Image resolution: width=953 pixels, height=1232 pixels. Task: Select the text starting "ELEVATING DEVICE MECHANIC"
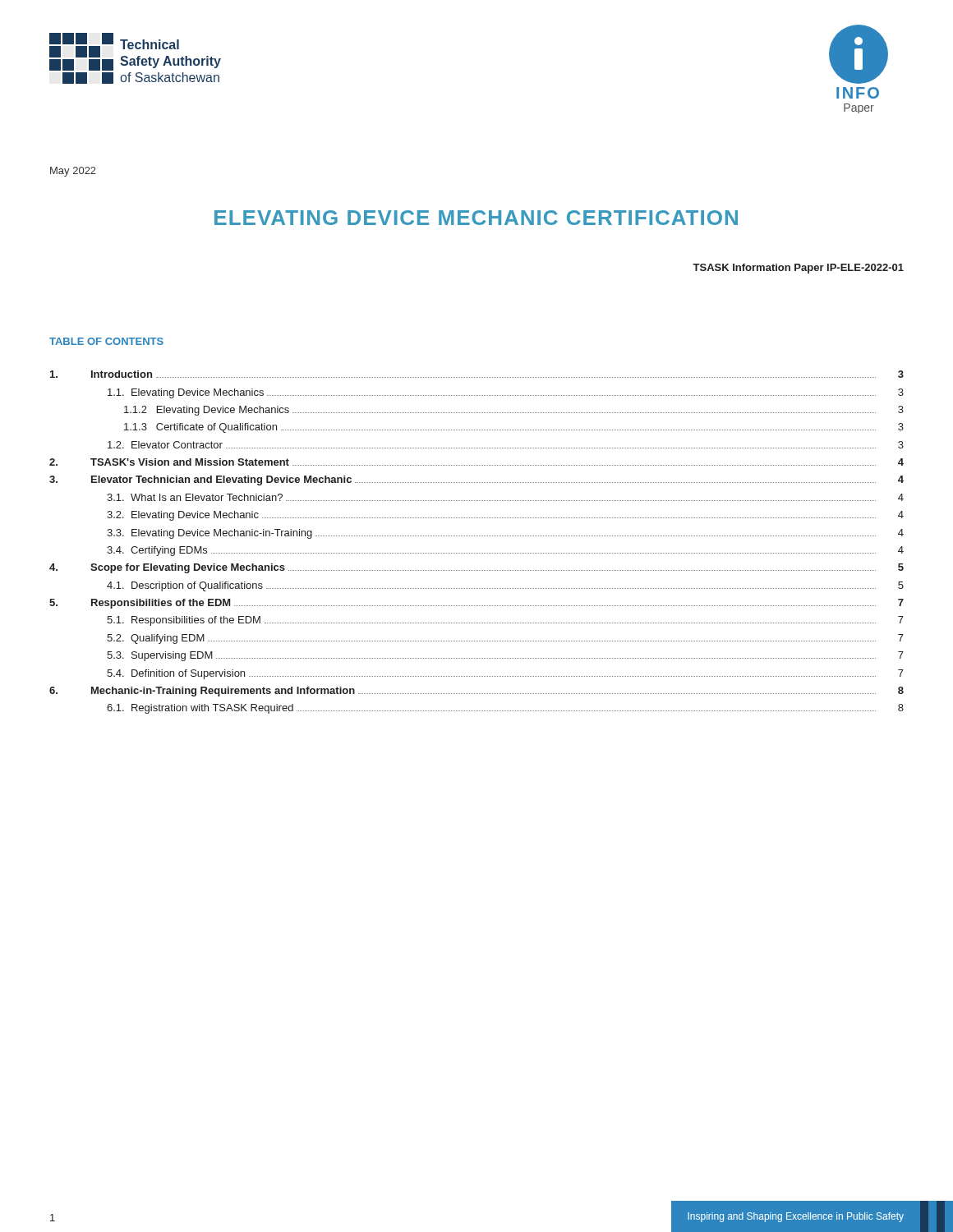pos(476,218)
